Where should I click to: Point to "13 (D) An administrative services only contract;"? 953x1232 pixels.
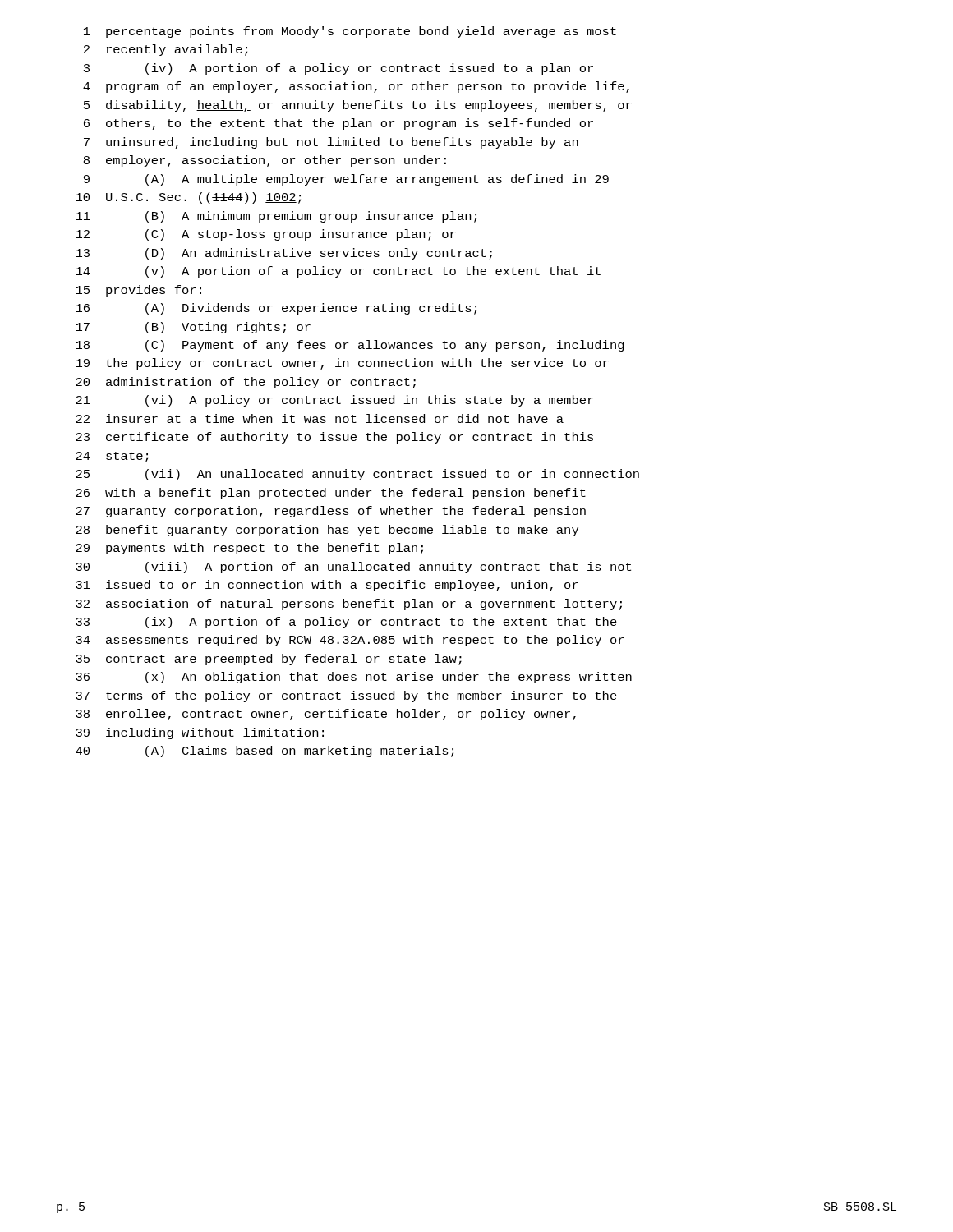click(x=476, y=254)
